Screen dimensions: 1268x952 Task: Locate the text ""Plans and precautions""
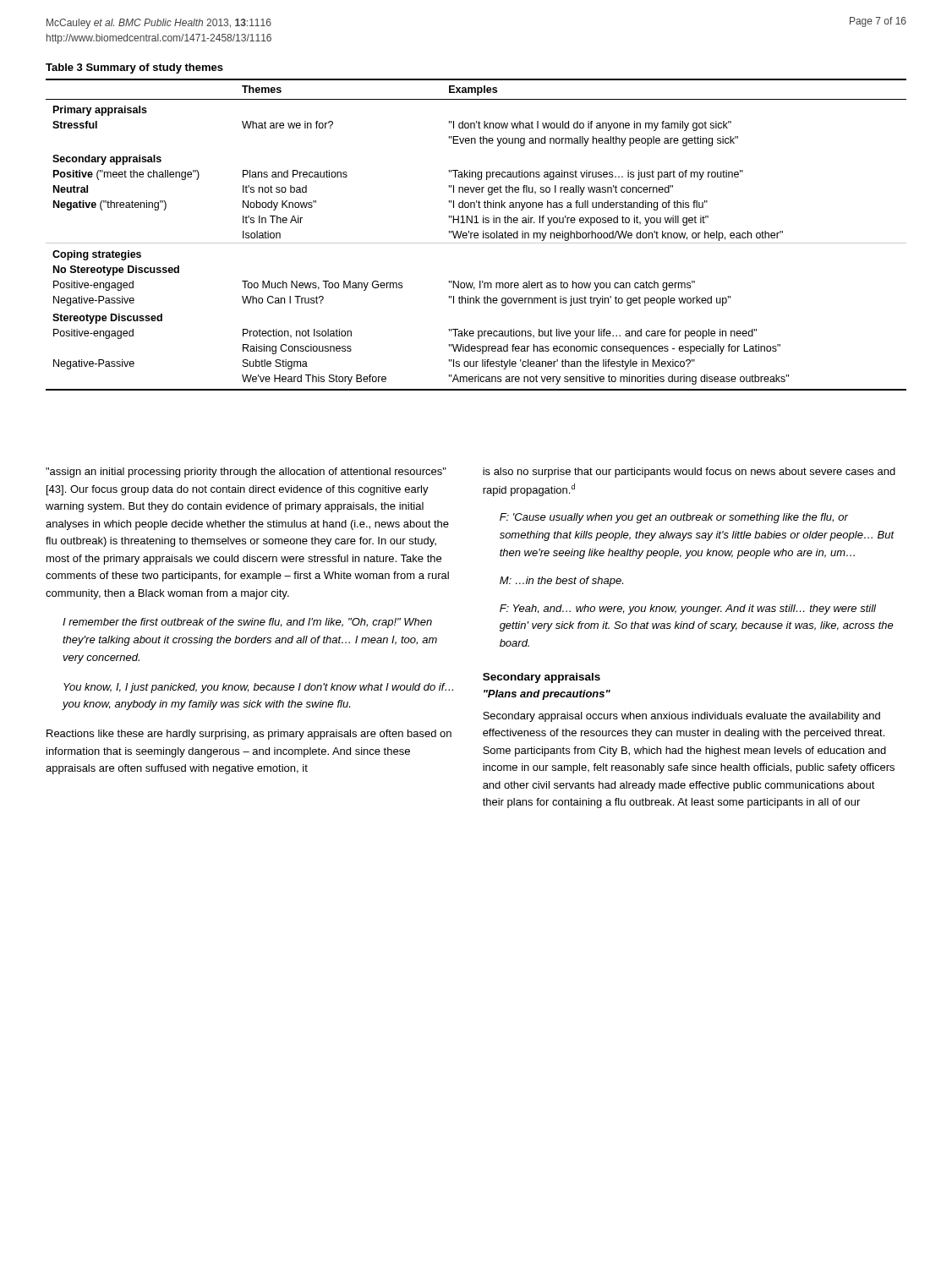pos(546,694)
